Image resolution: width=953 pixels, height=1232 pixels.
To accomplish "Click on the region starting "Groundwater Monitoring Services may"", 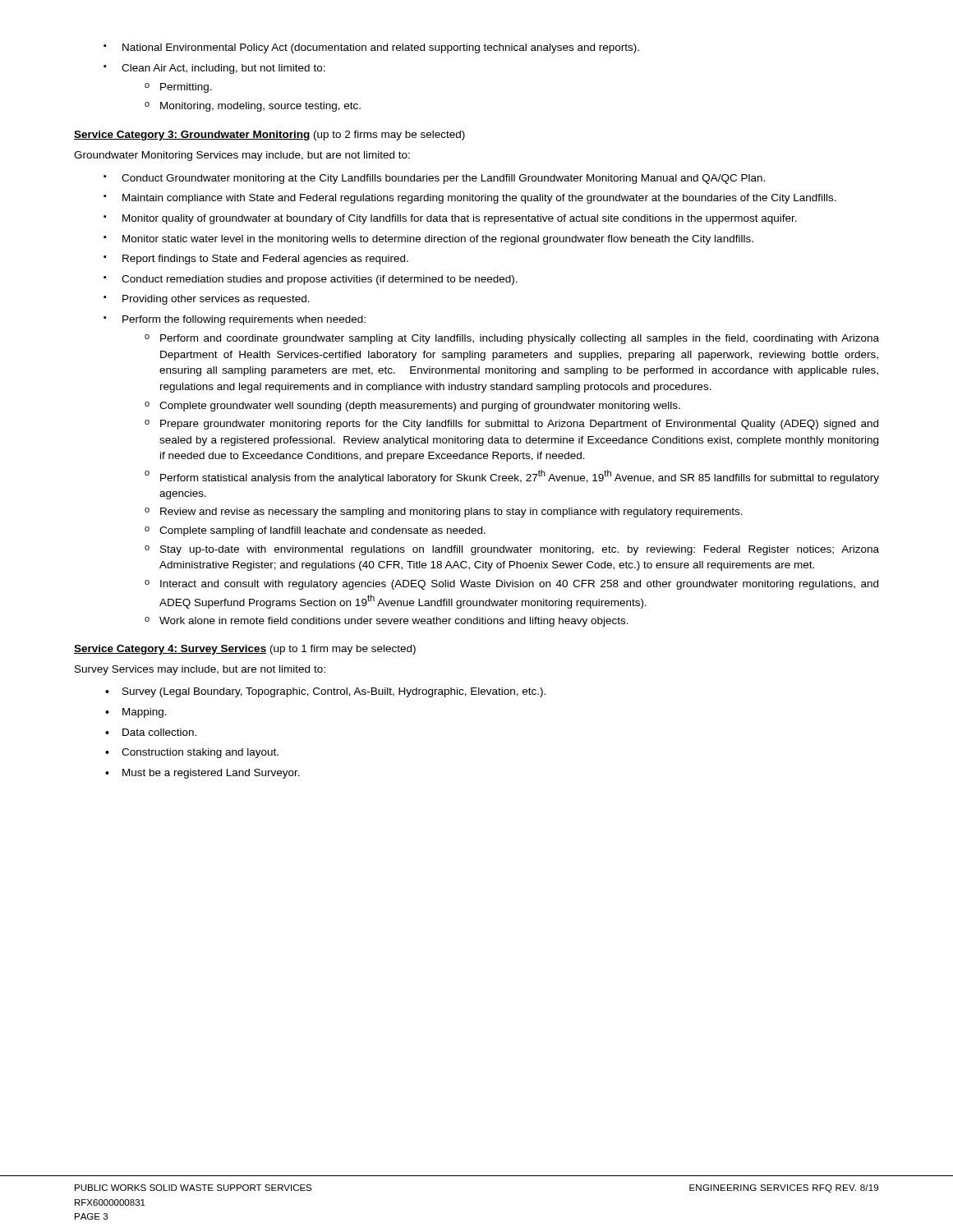I will (x=242, y=155).
